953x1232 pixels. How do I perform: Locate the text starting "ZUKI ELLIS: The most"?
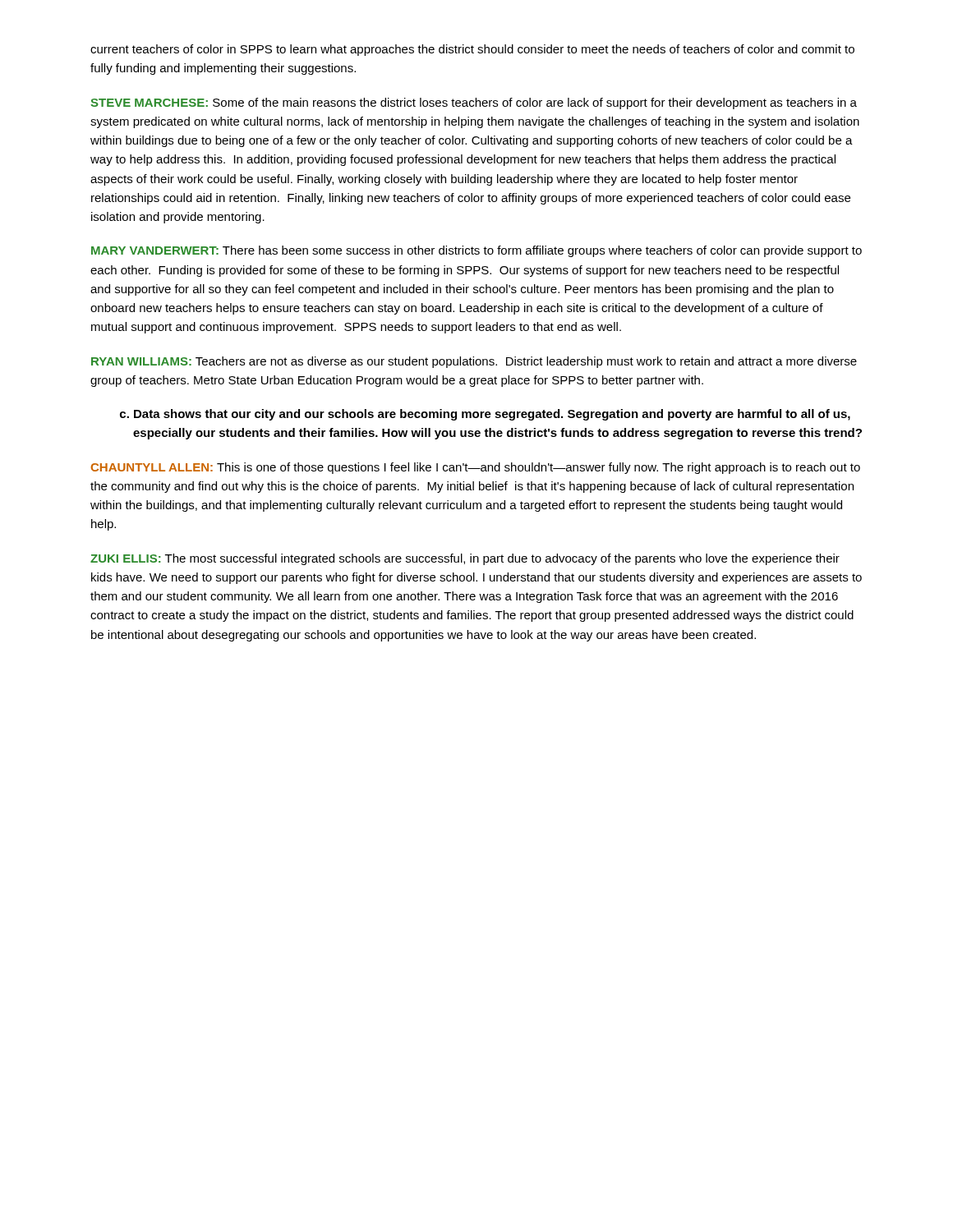[476, 596]
